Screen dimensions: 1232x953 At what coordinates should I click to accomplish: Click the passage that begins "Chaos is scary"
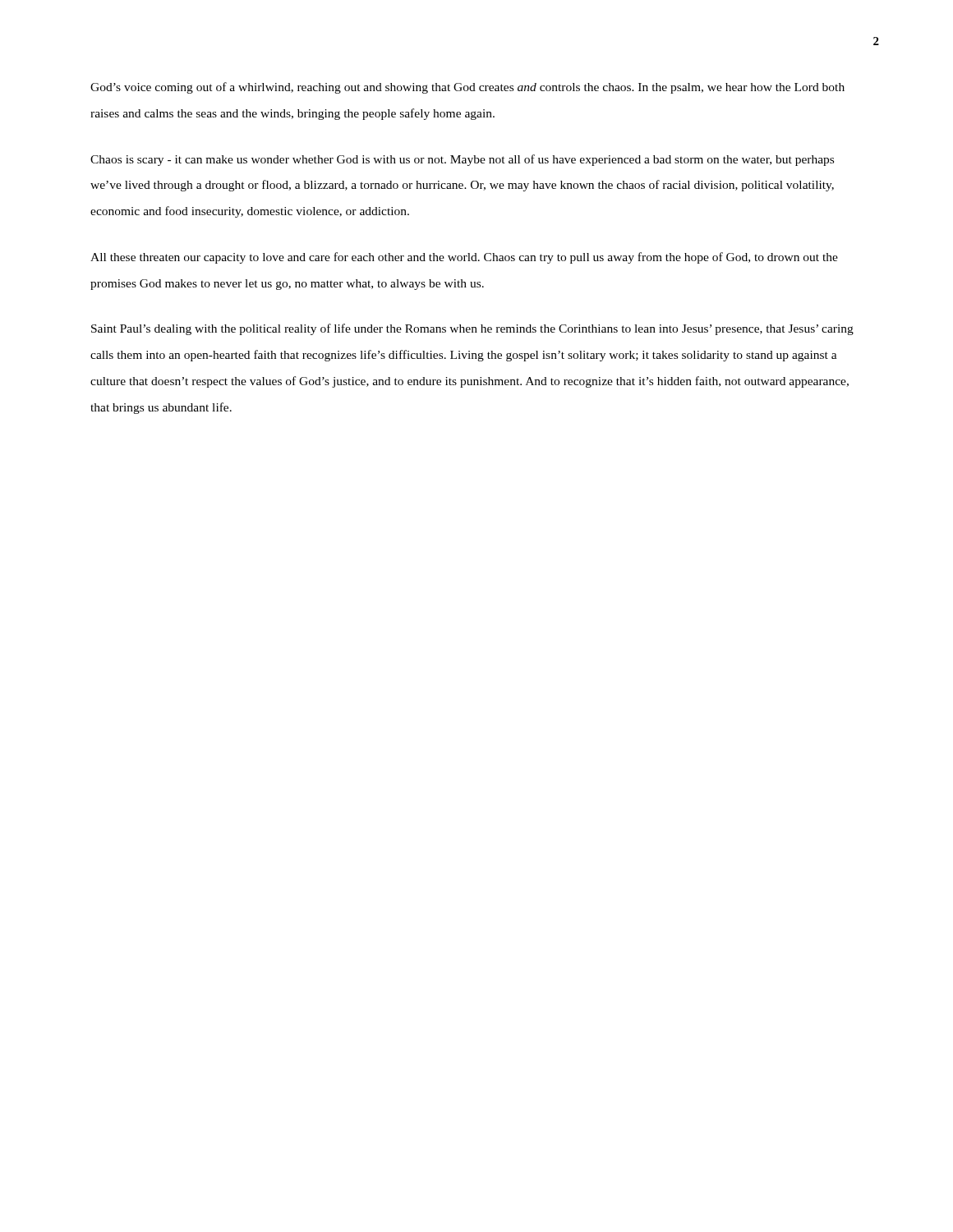coord(462,185)
